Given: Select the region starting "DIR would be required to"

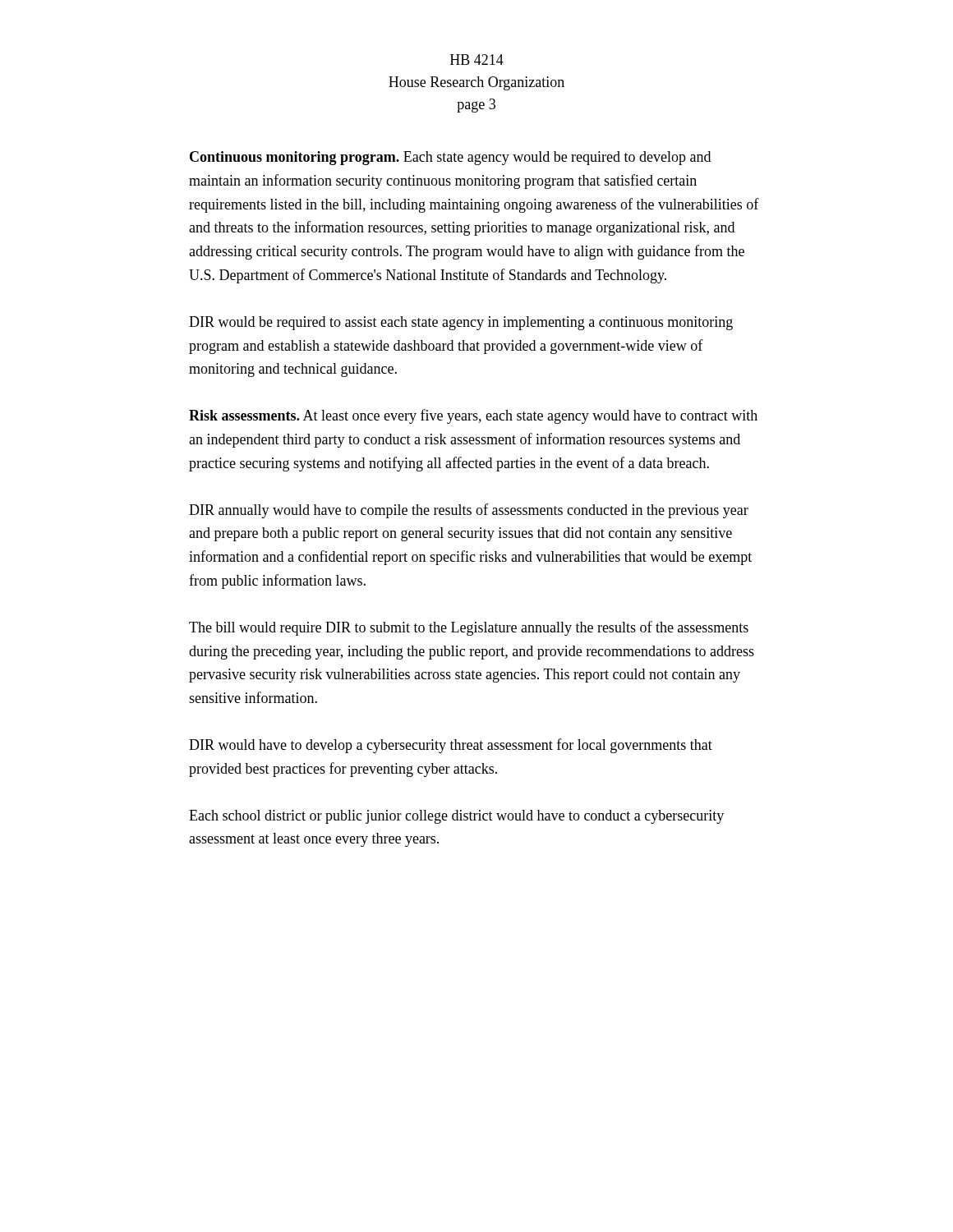Looking at the screenshot, I should (461, 345).
